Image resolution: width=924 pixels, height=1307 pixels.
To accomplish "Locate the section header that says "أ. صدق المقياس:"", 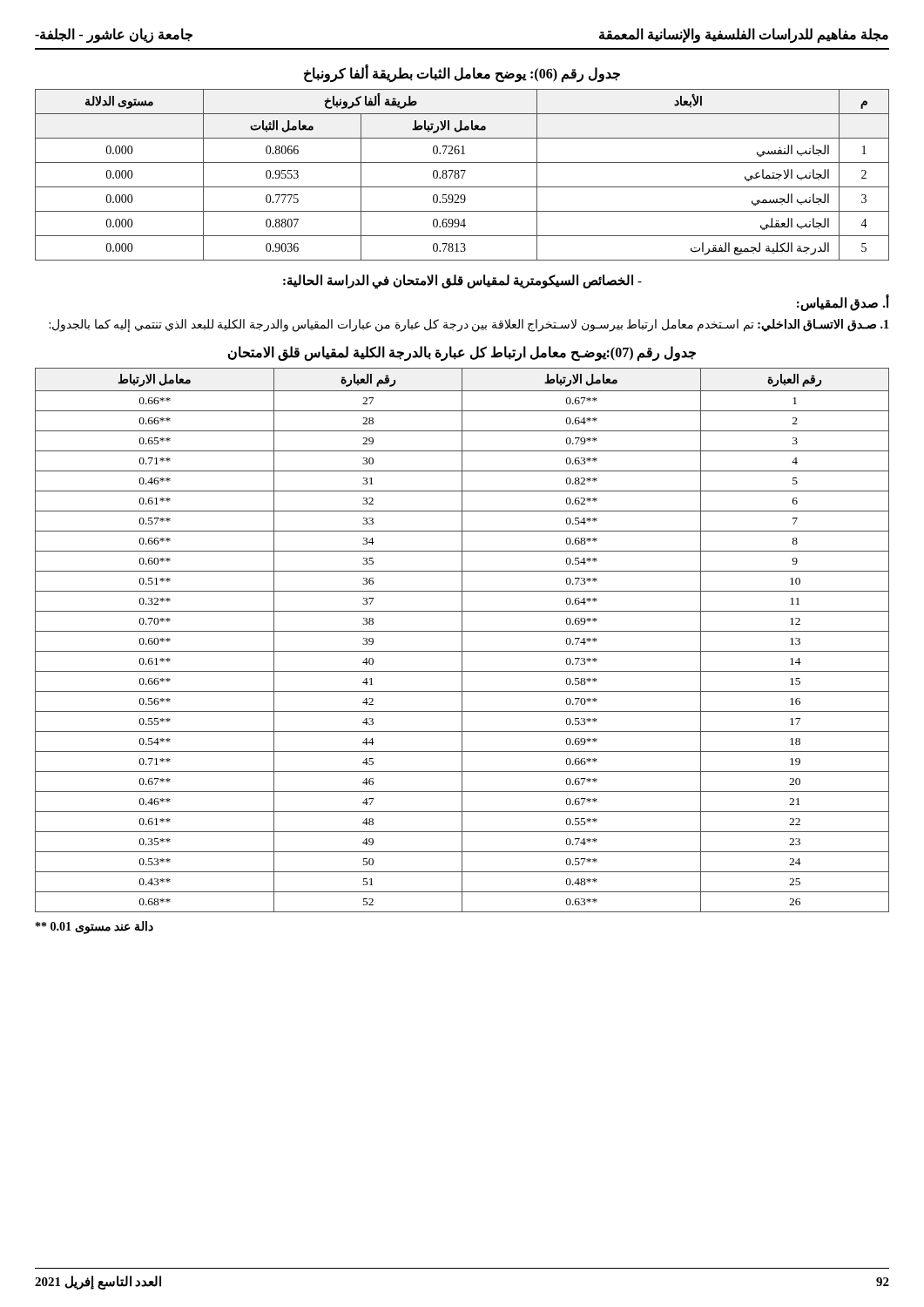I will tap(842, 303).
